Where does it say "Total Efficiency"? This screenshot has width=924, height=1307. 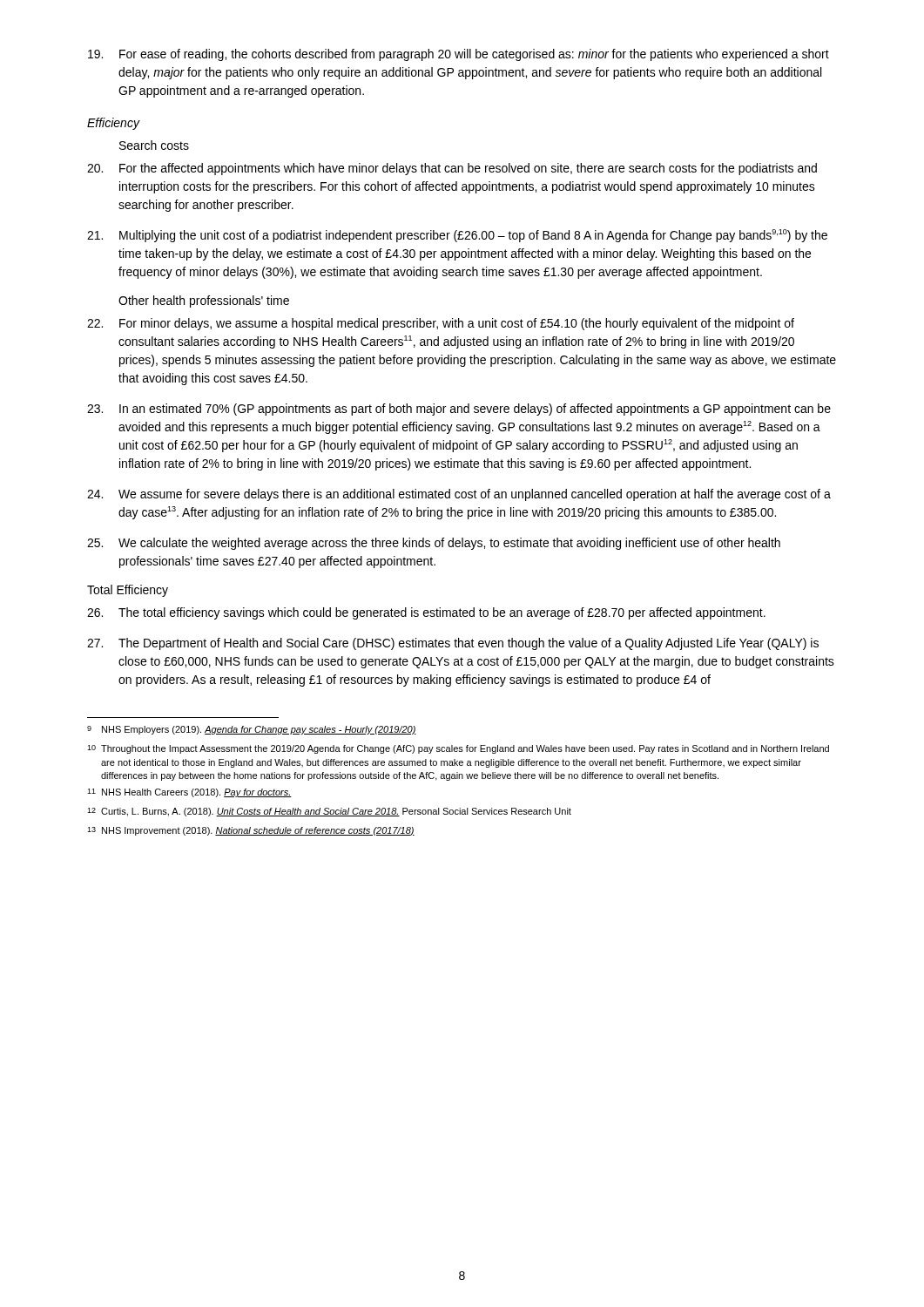click(x=128, y=590)
